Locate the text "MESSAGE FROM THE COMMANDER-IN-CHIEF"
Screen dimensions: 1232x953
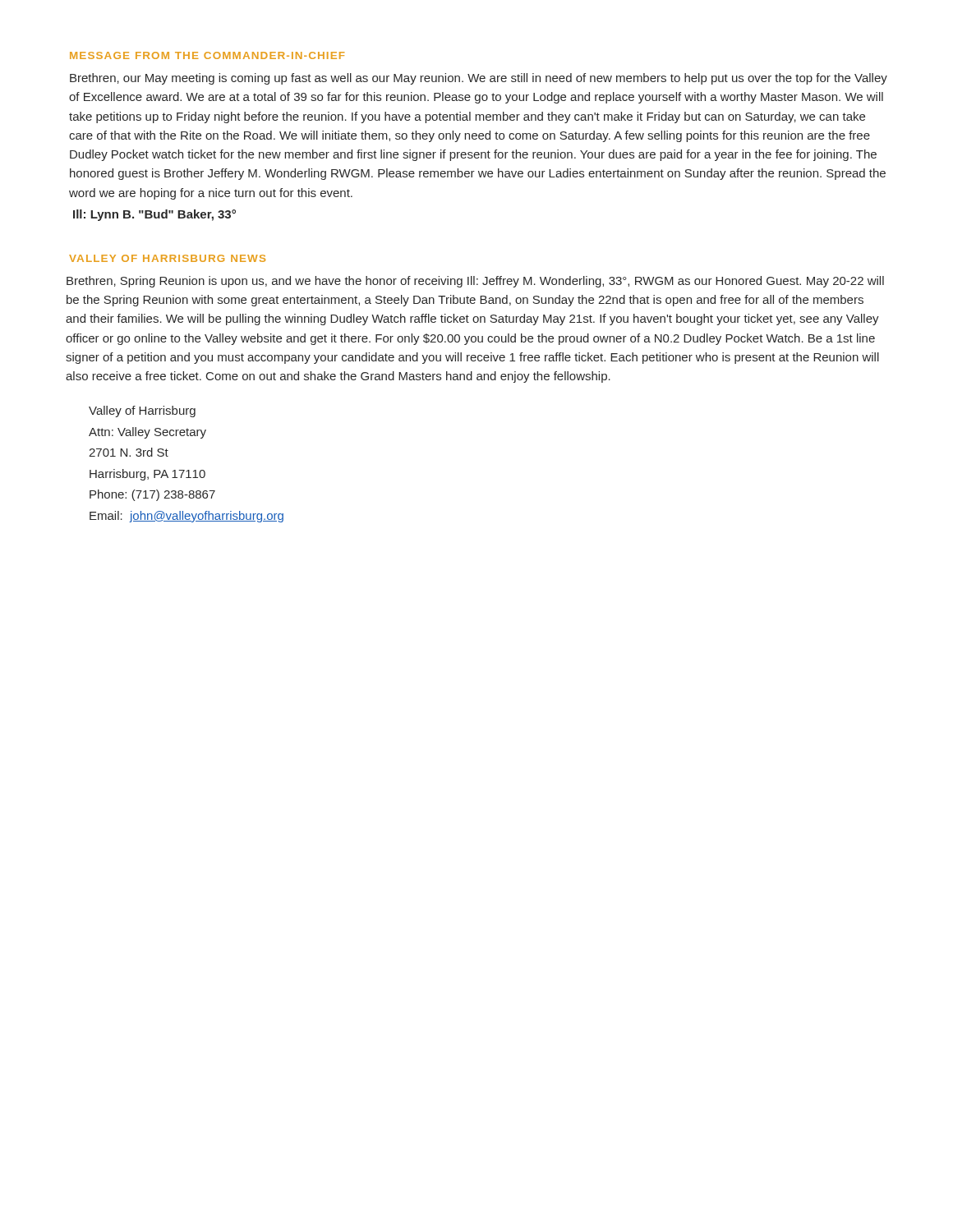(207, 55)
